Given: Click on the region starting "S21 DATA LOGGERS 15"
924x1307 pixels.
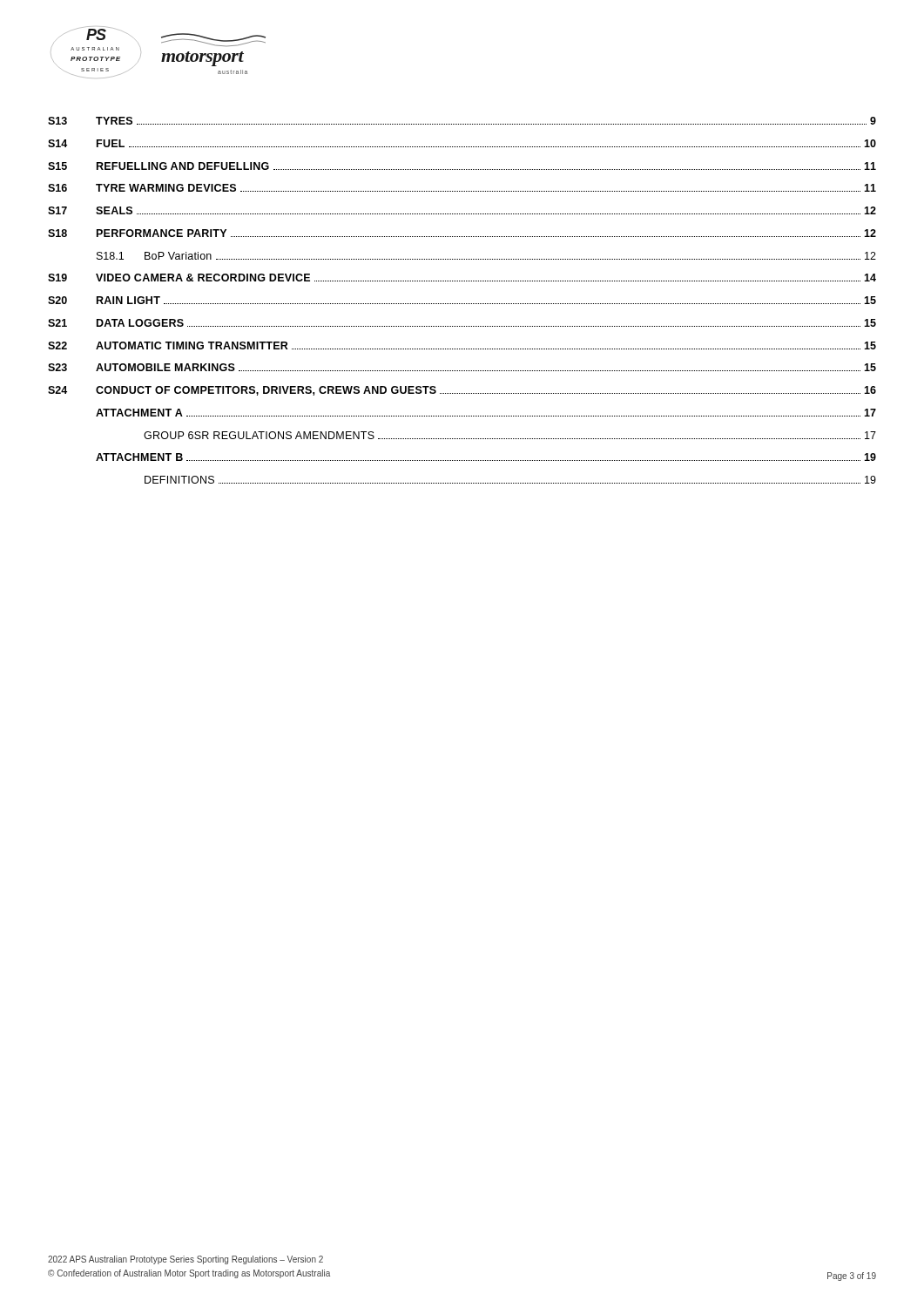Looking at the screenshot, I should [462, 323].
